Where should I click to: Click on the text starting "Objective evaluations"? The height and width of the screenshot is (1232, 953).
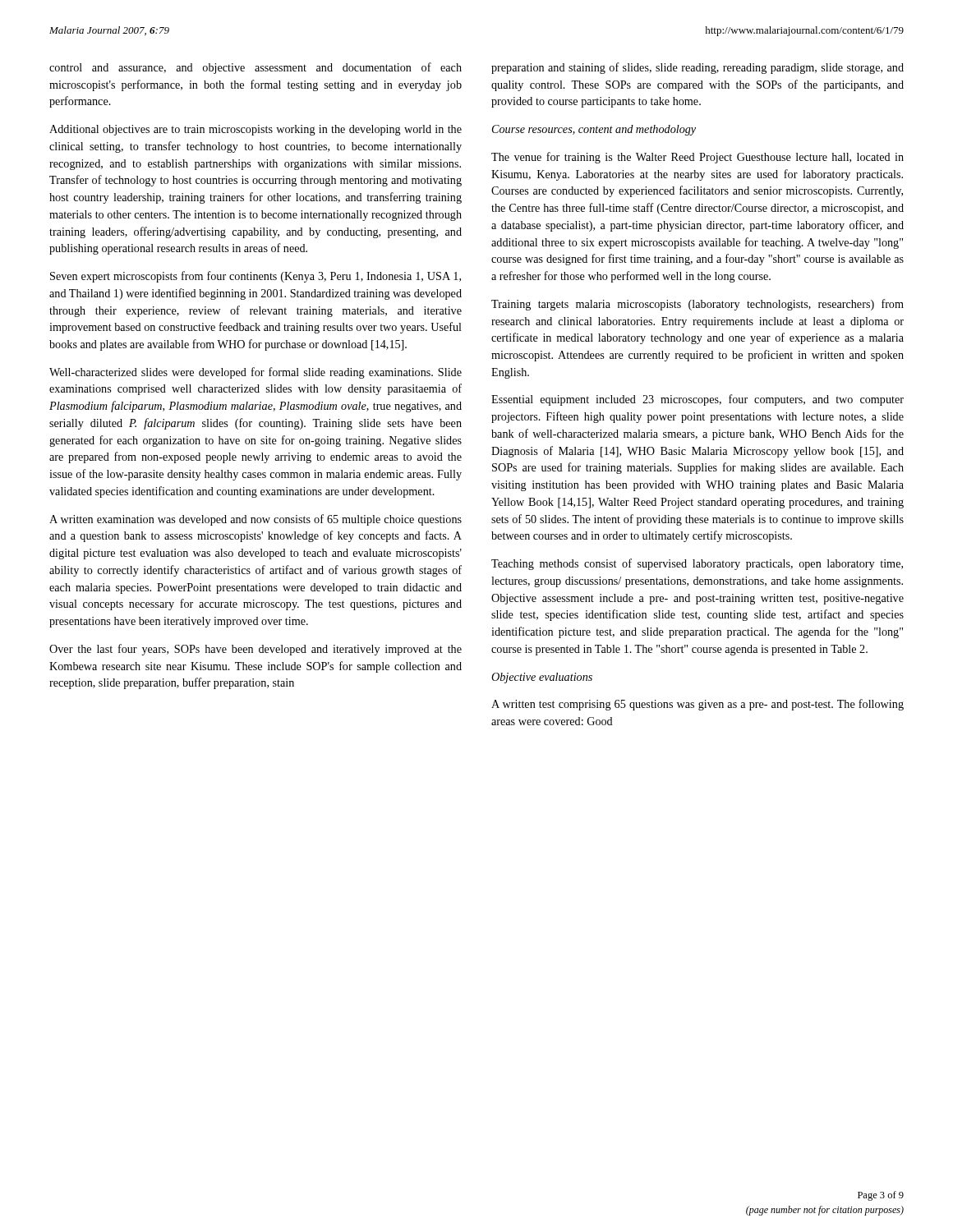[x=542, y=678]
